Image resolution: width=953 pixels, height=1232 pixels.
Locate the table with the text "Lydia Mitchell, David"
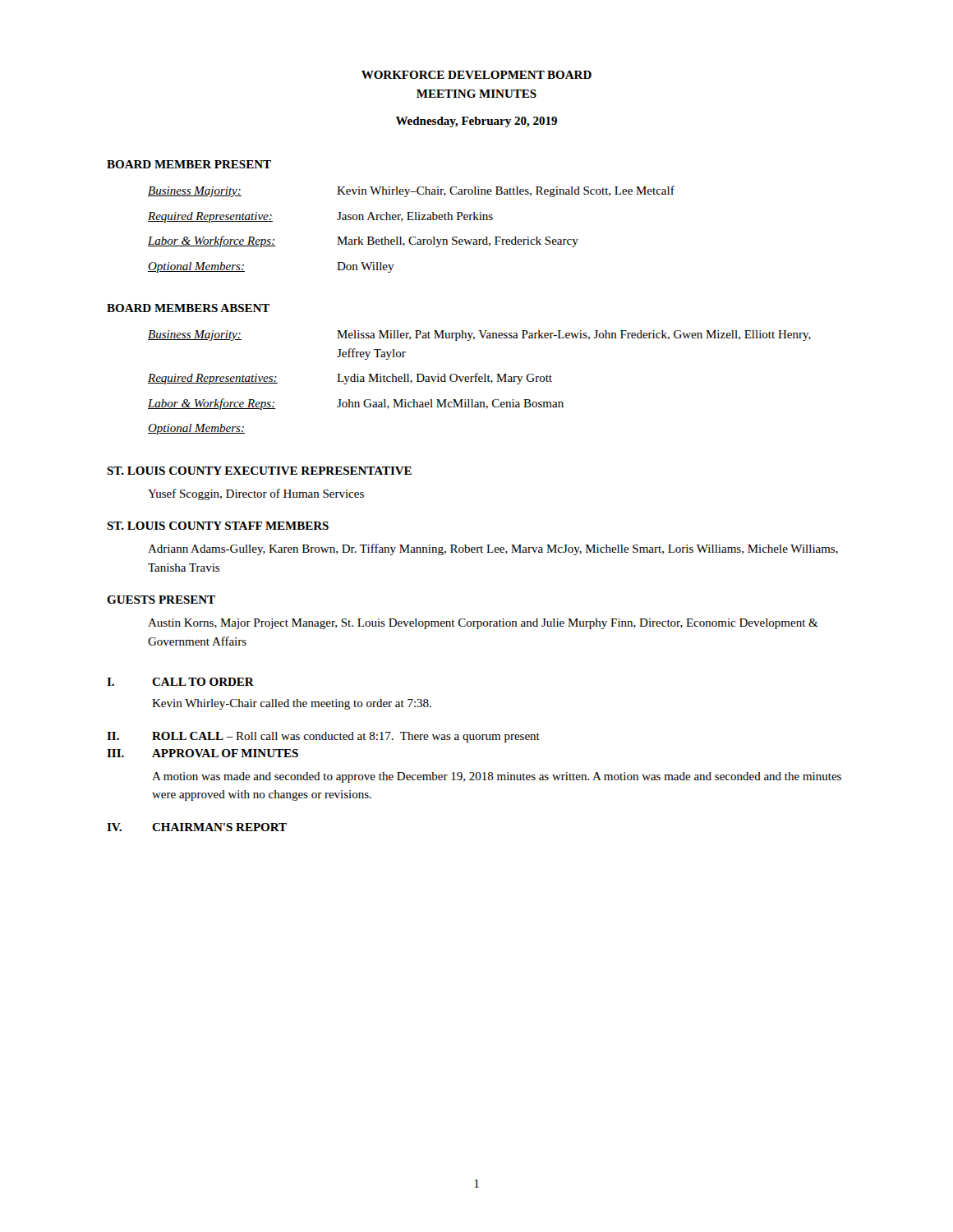tap(497, 381)
